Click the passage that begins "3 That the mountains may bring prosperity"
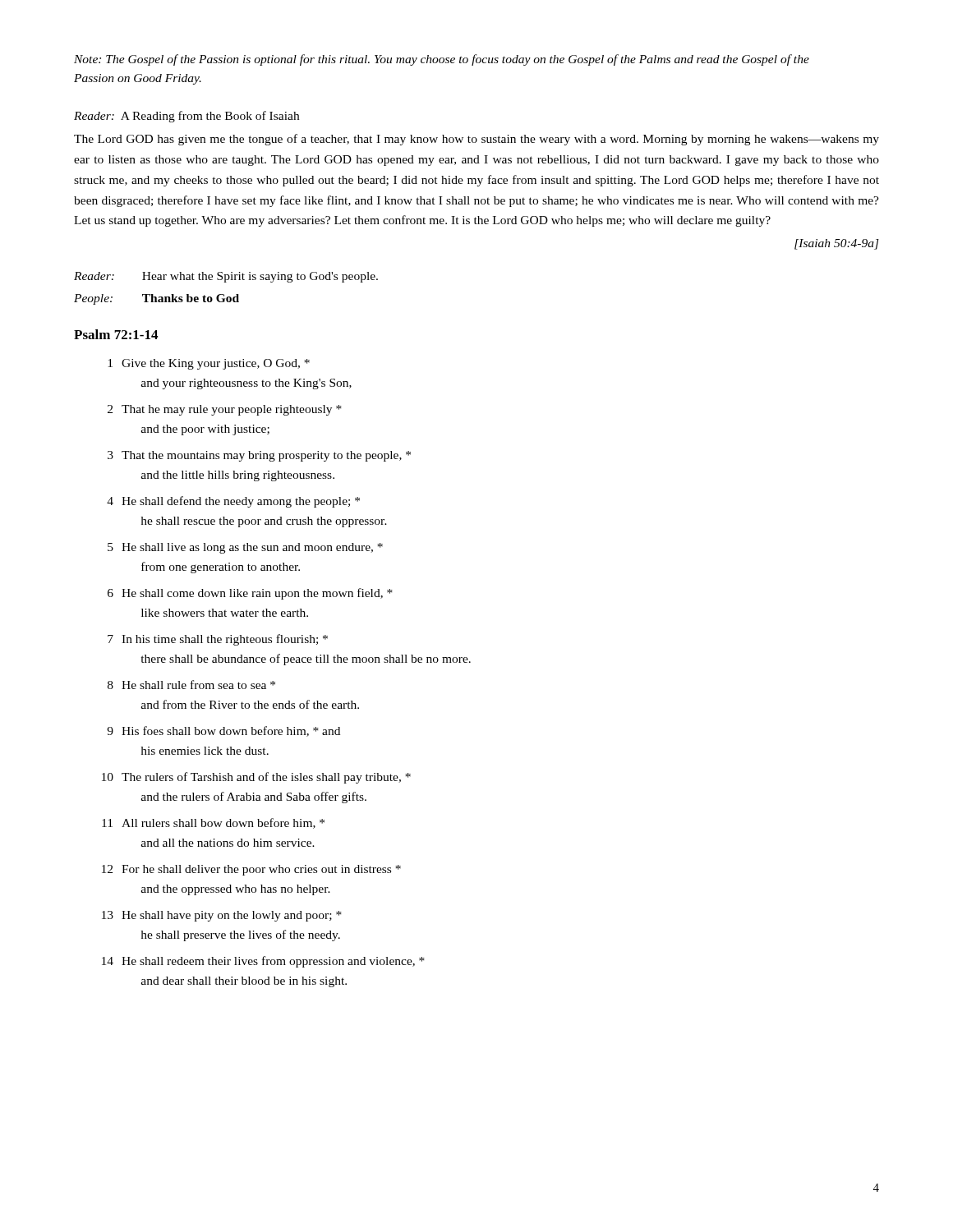The image size is (953, 1232). [259, 456]
